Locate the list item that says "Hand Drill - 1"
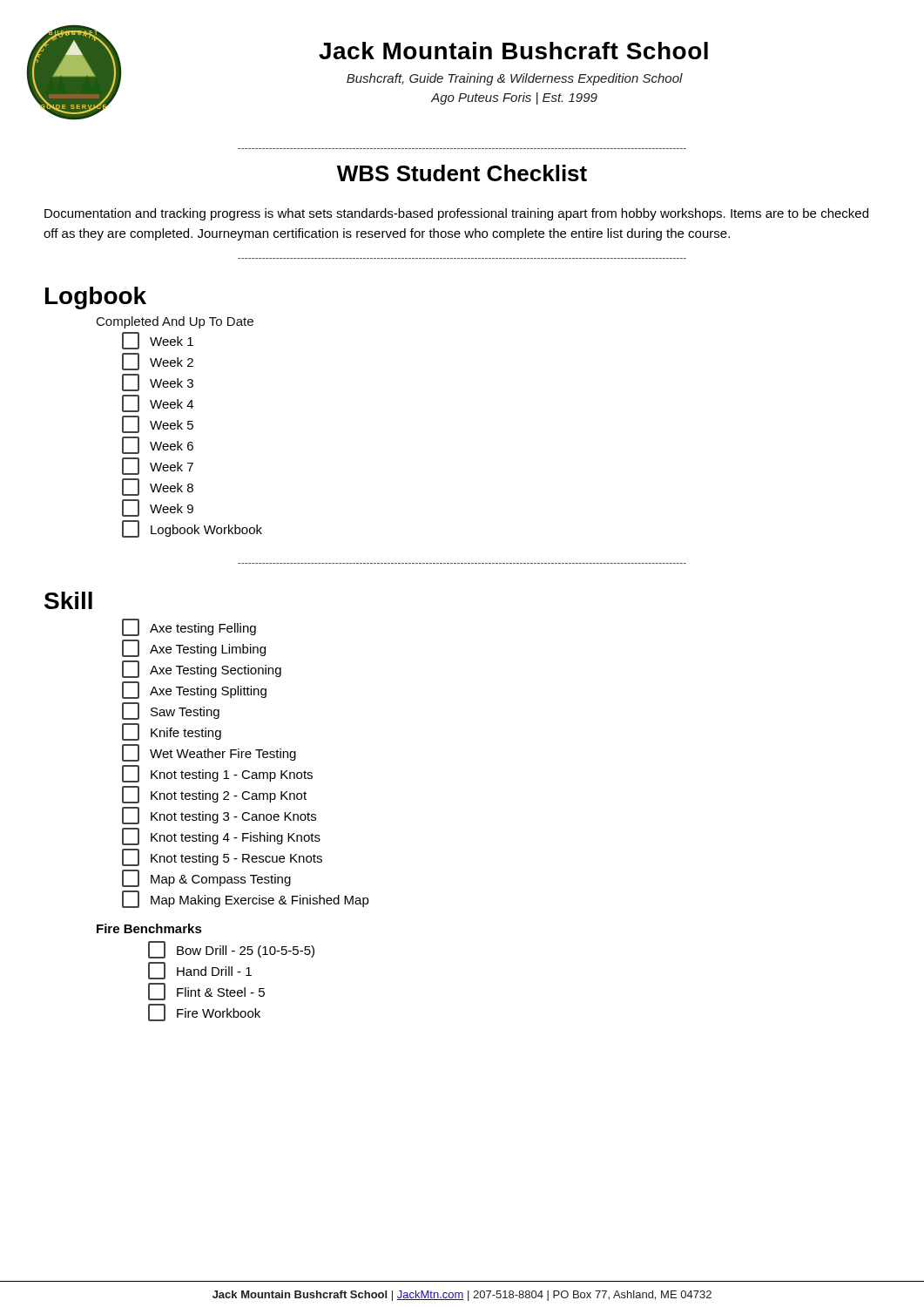The height and width of the screenshot is (1307, 924). click(200, 971)
